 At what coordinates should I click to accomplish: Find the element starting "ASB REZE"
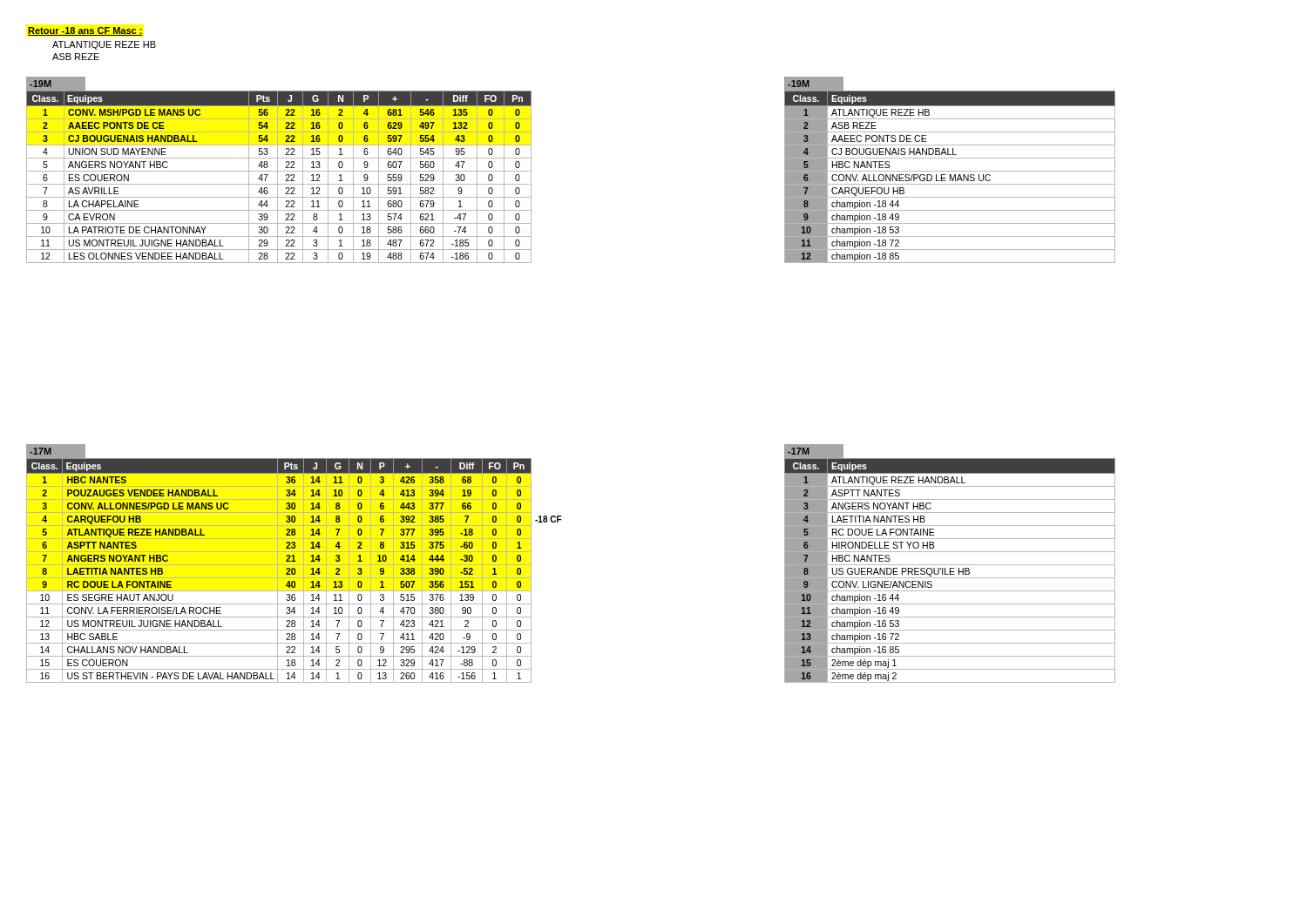pyautogui.click(x=76, y=57)
